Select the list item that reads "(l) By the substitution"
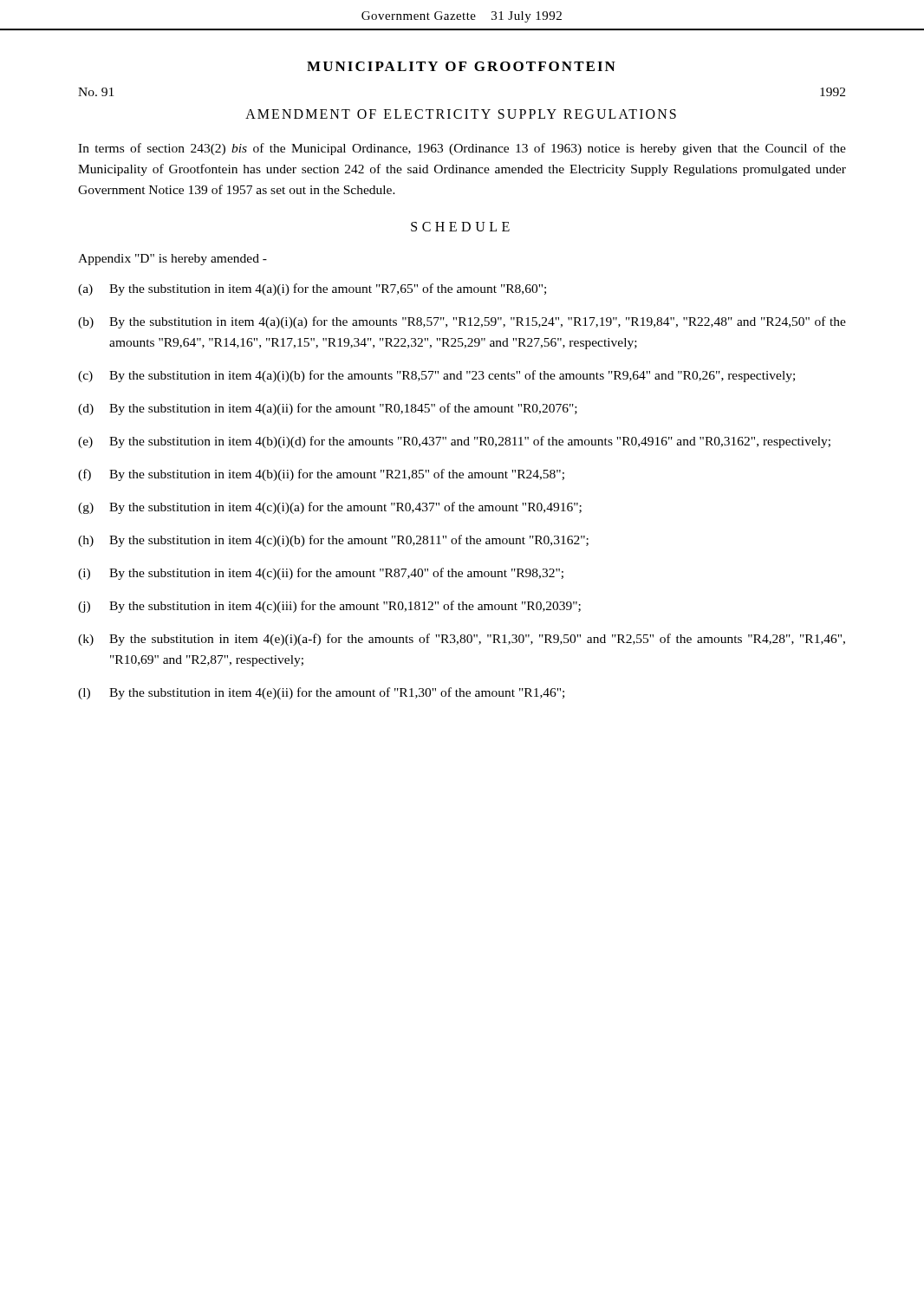The width and height of the screenshot is (924, 1300). [x=462, y=693]
